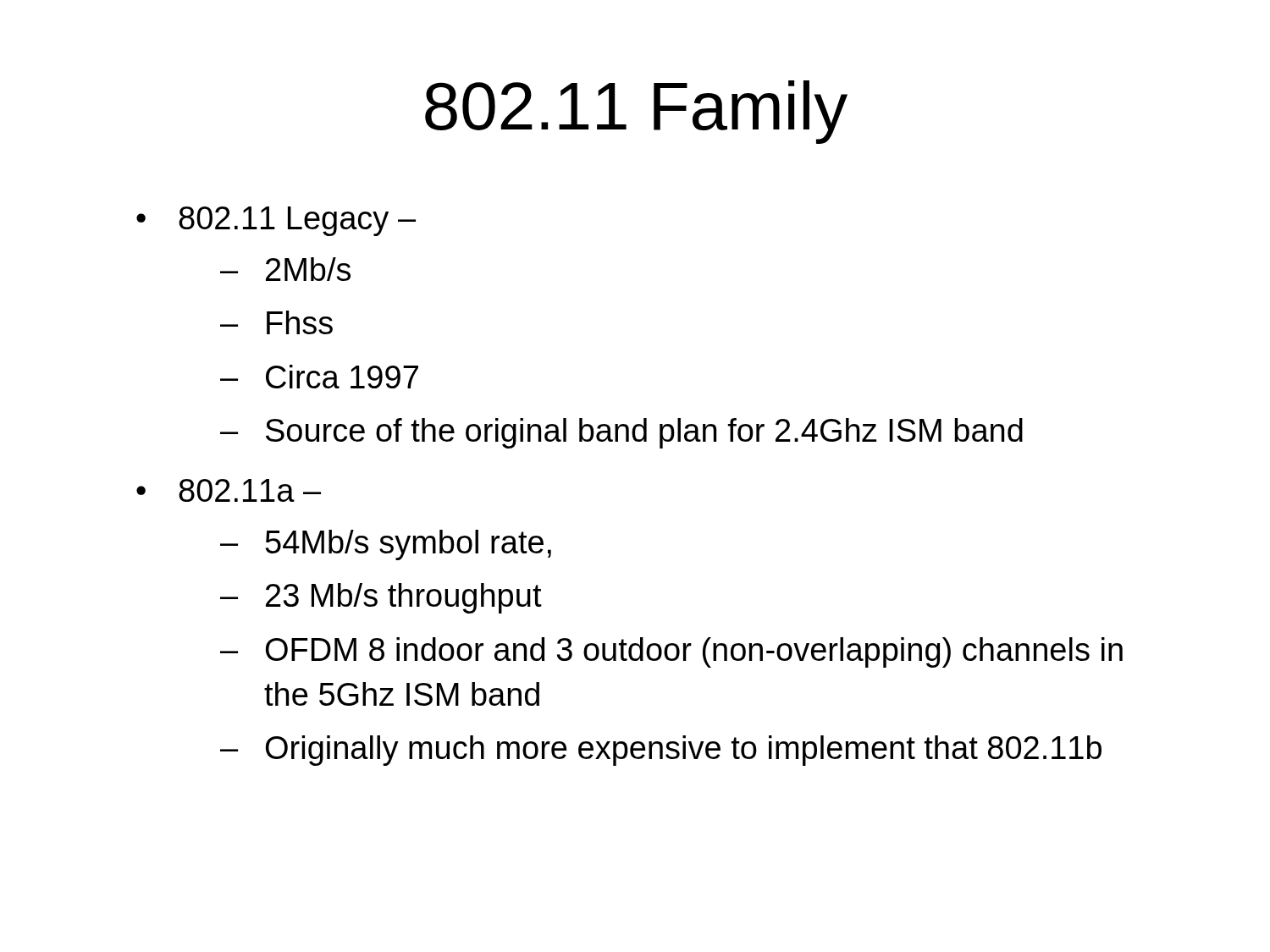Locate the text "– 23 Mb/s throughput"
The image size is (1270, 952).
pyautogui.click(x=381, y=596)
